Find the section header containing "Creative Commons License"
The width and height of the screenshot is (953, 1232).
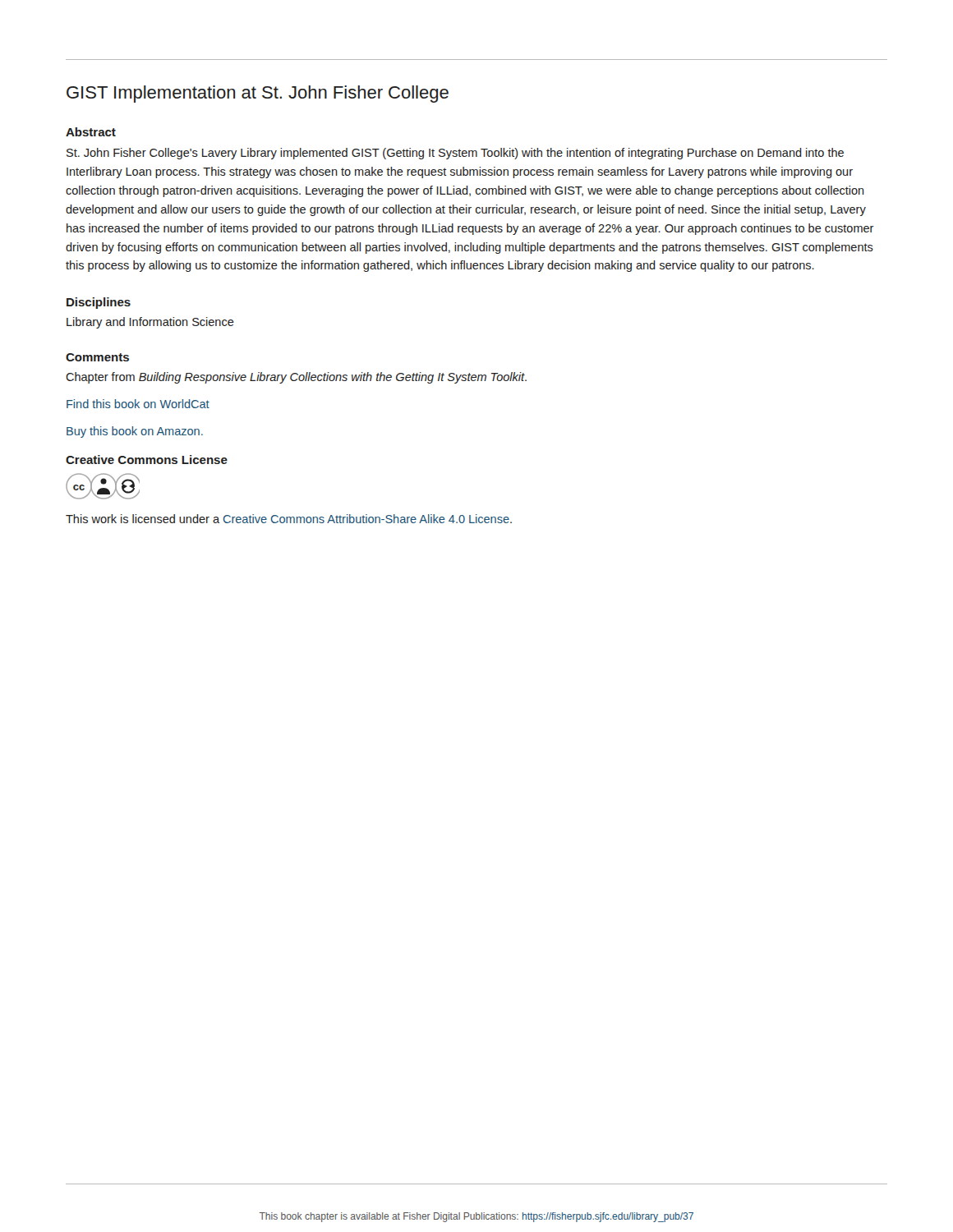pyautogui.click(x=147, y=459)
